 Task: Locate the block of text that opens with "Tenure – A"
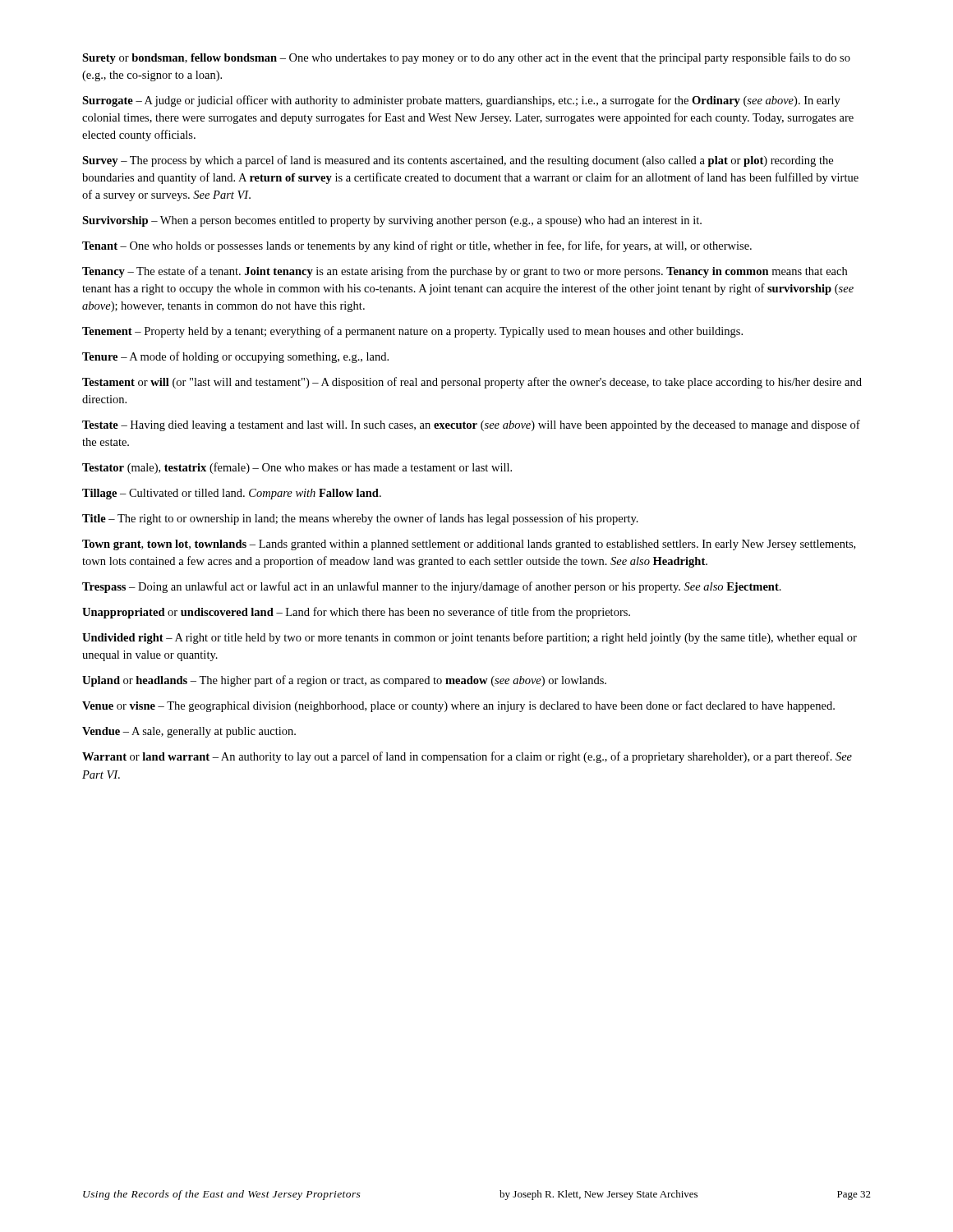(x=236, y=357)
